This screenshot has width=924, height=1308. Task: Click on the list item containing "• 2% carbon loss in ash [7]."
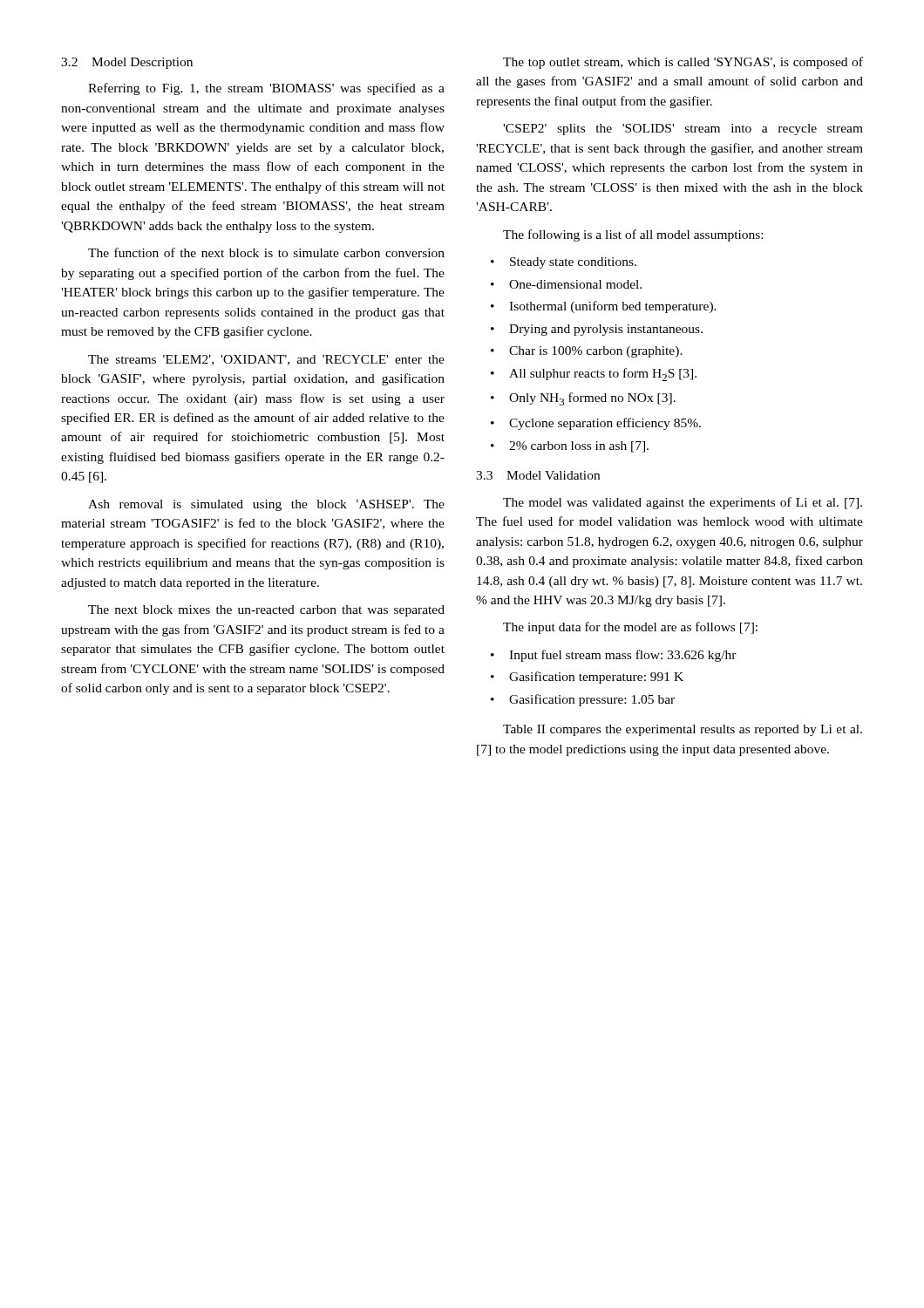click(x=570, y=447)
